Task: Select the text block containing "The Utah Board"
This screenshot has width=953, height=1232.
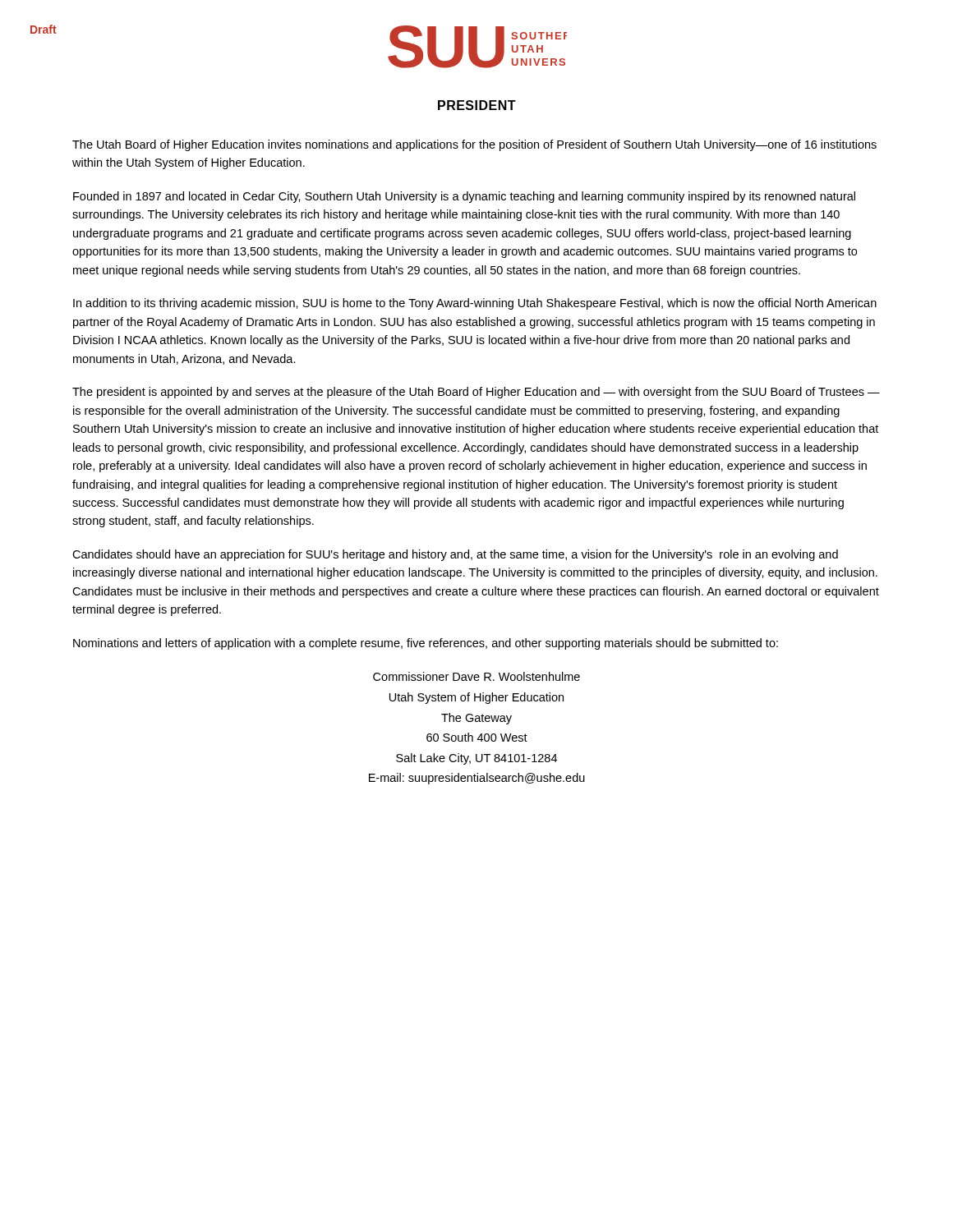Action: click(x=475, y=154)
